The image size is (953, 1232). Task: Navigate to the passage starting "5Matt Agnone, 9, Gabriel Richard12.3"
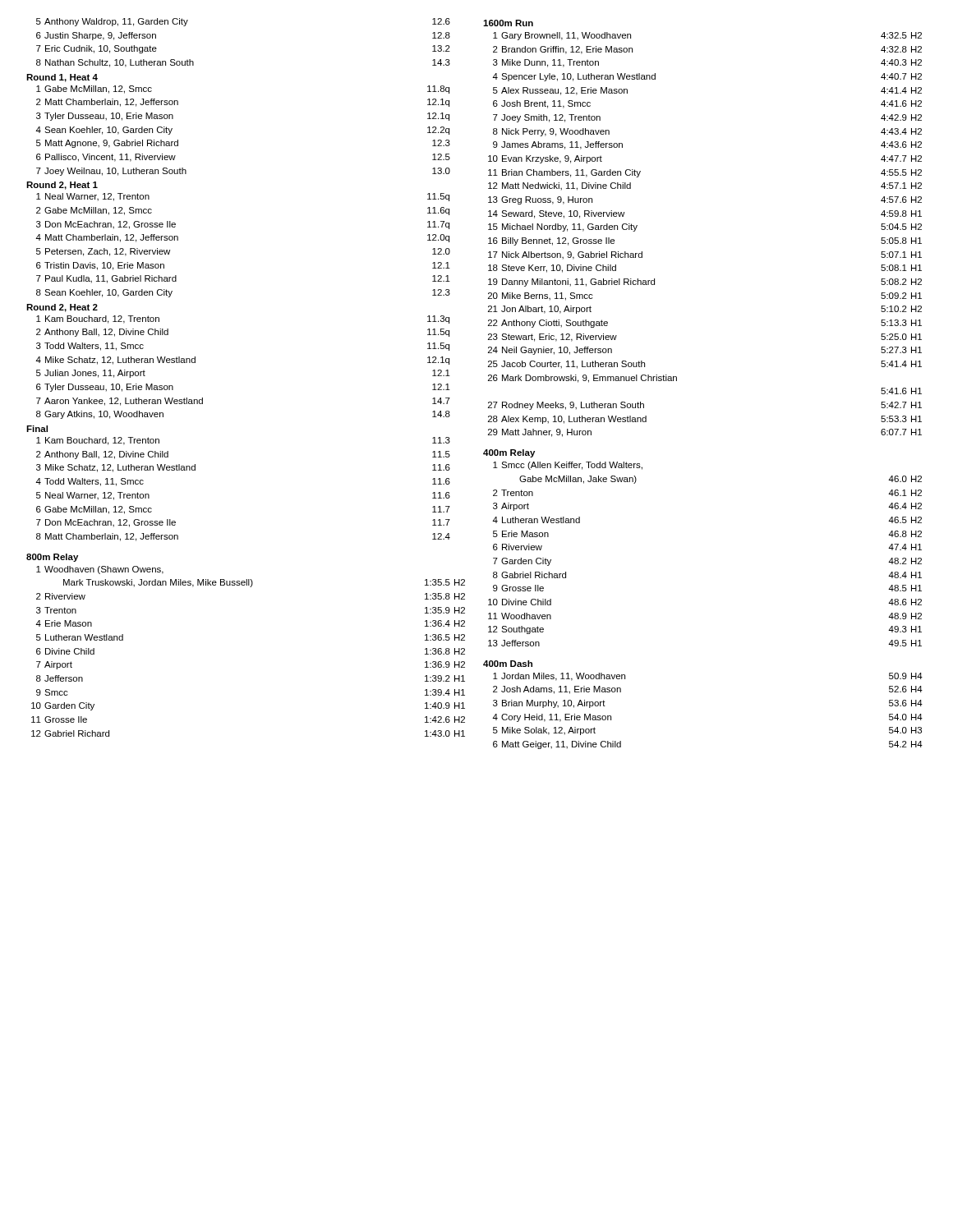coord(105,143)
